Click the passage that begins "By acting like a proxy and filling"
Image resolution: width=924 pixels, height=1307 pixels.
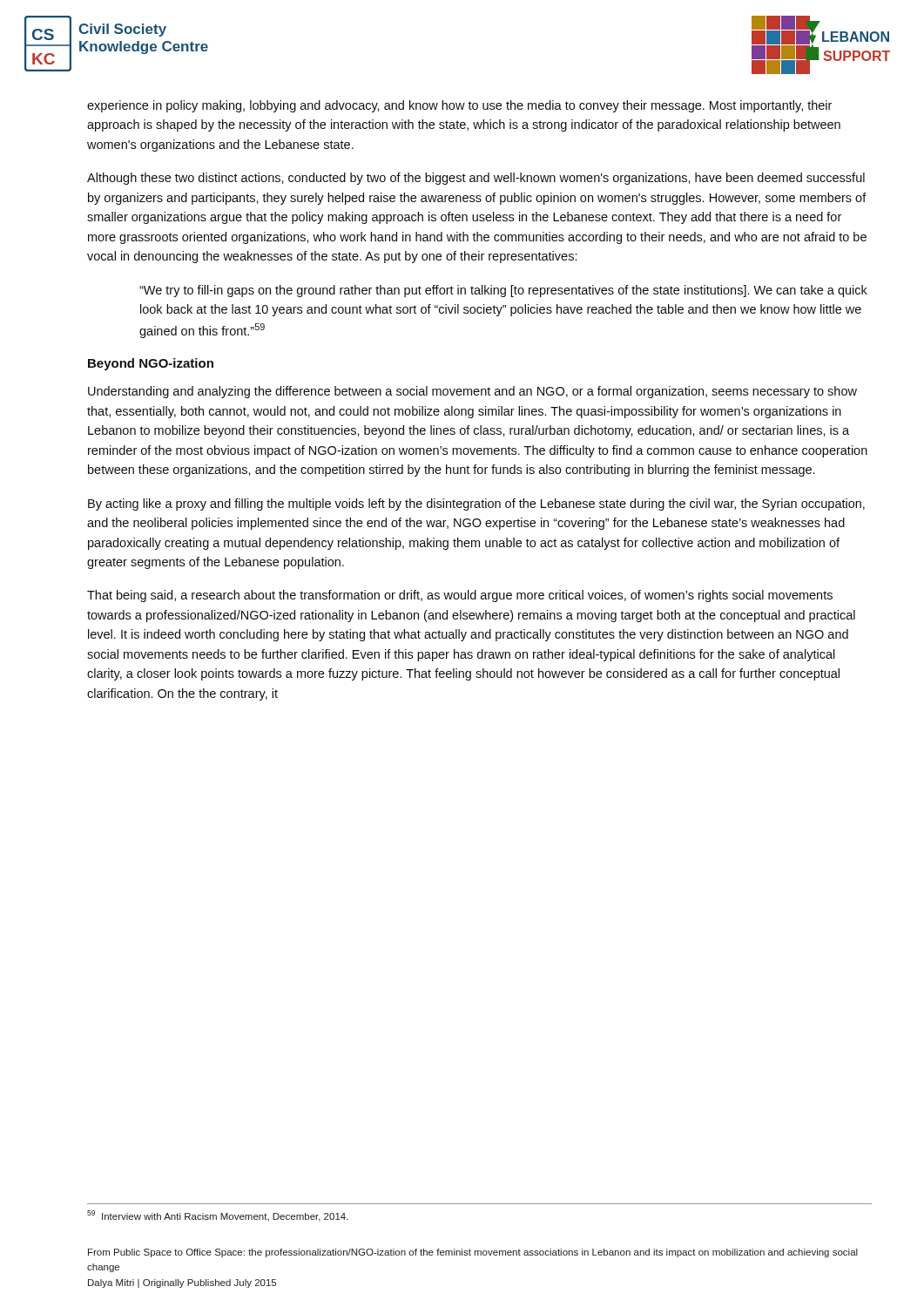[x=476, y=533]
